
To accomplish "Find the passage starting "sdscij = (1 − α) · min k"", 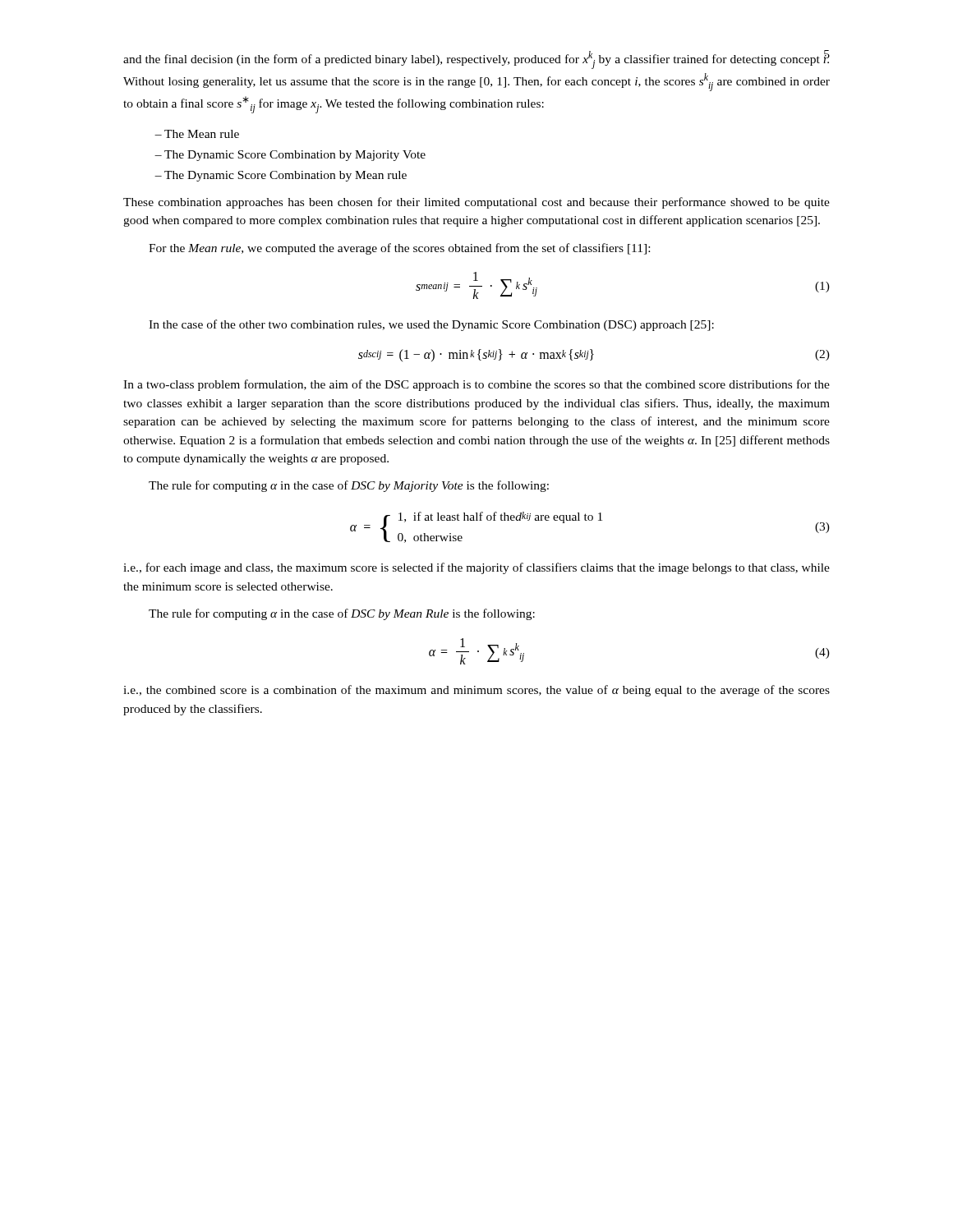I will (x=594, y=355).
